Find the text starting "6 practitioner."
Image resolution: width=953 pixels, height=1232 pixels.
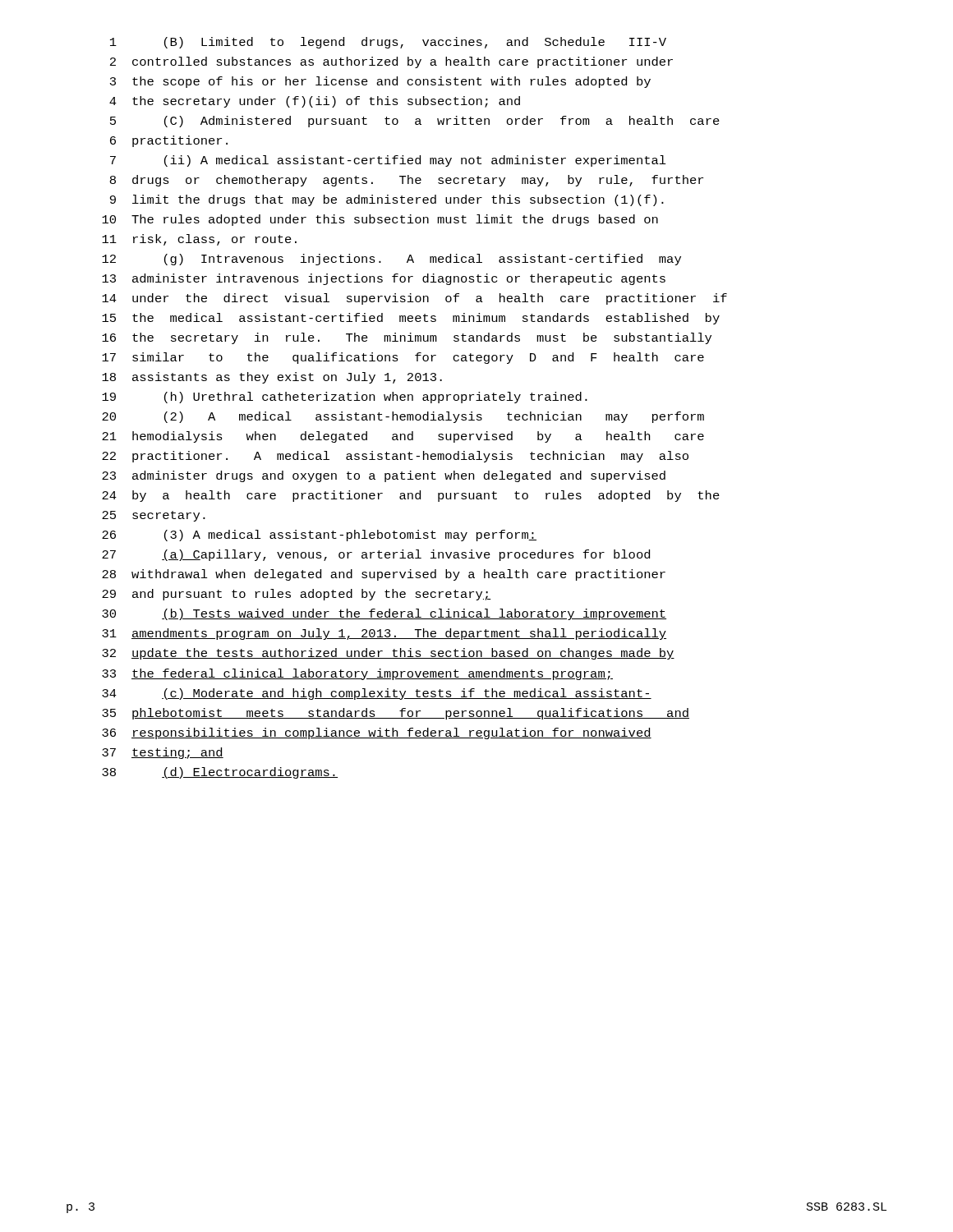[169, 141]
